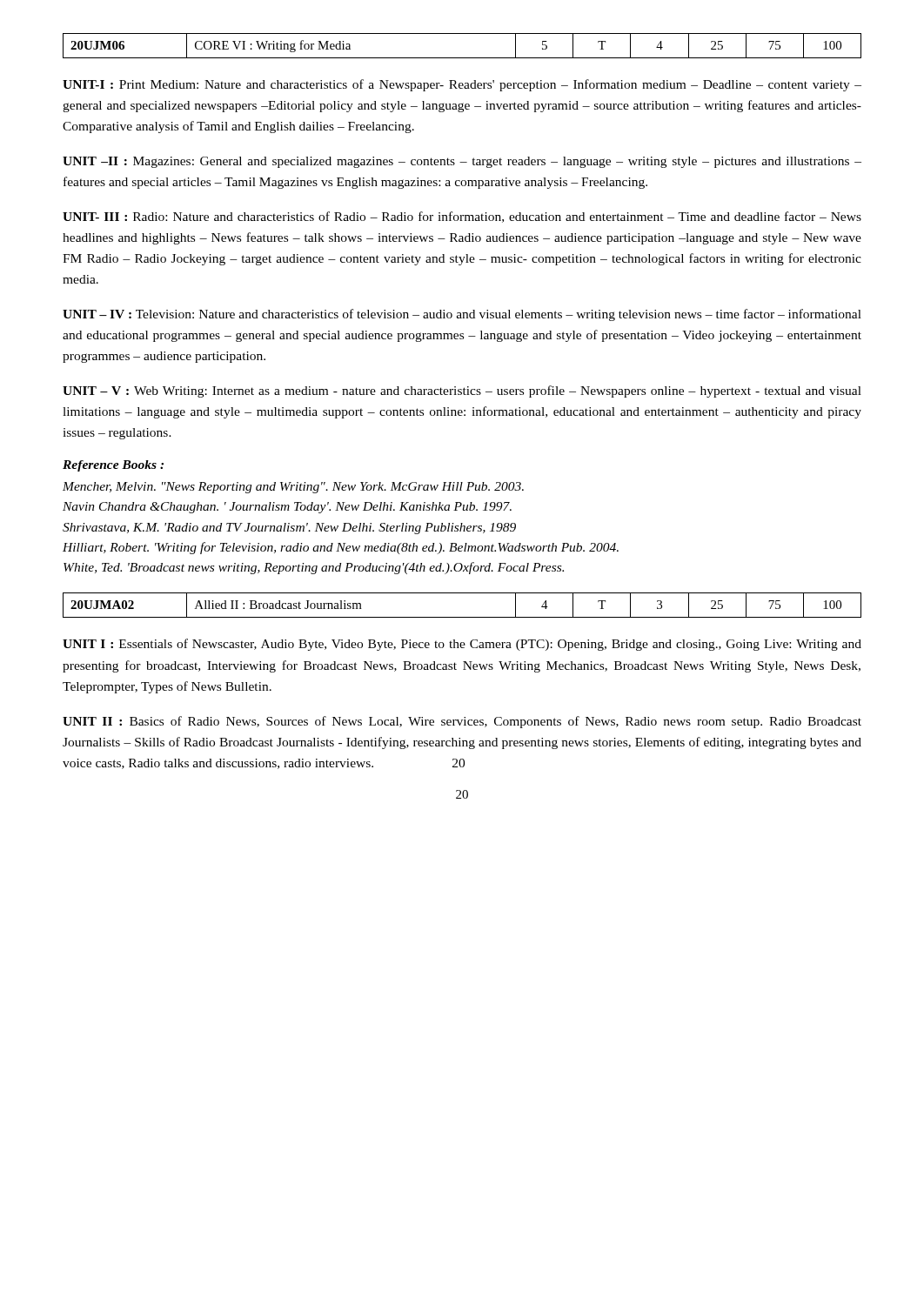Viewport: 924px width, 1305px height.
Task: Select the element starting "UNIT- III : Radio:"
Action: click(x=462, y=248)
